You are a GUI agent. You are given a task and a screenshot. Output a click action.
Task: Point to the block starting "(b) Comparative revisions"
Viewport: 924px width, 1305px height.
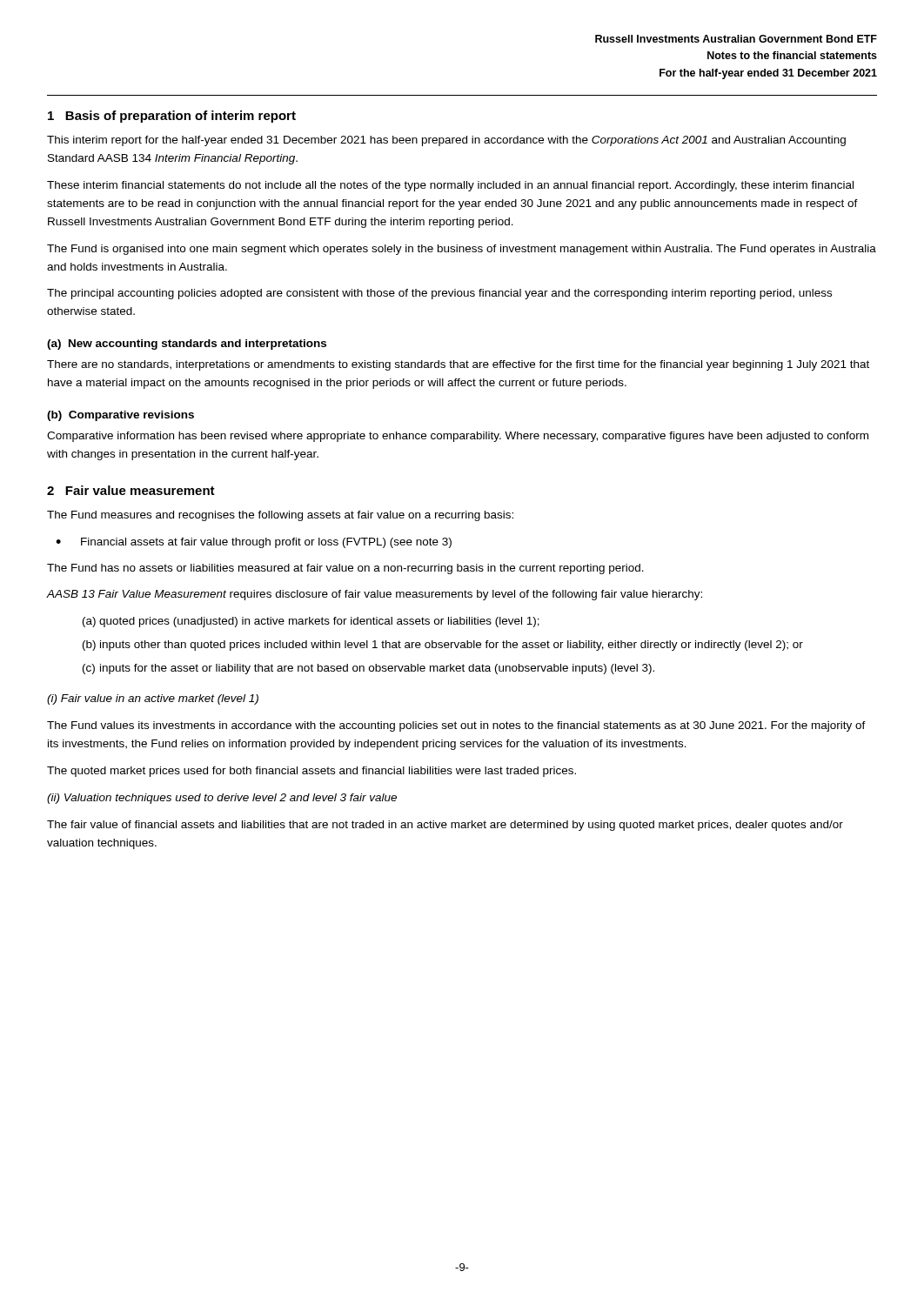(x=121, y=415)
